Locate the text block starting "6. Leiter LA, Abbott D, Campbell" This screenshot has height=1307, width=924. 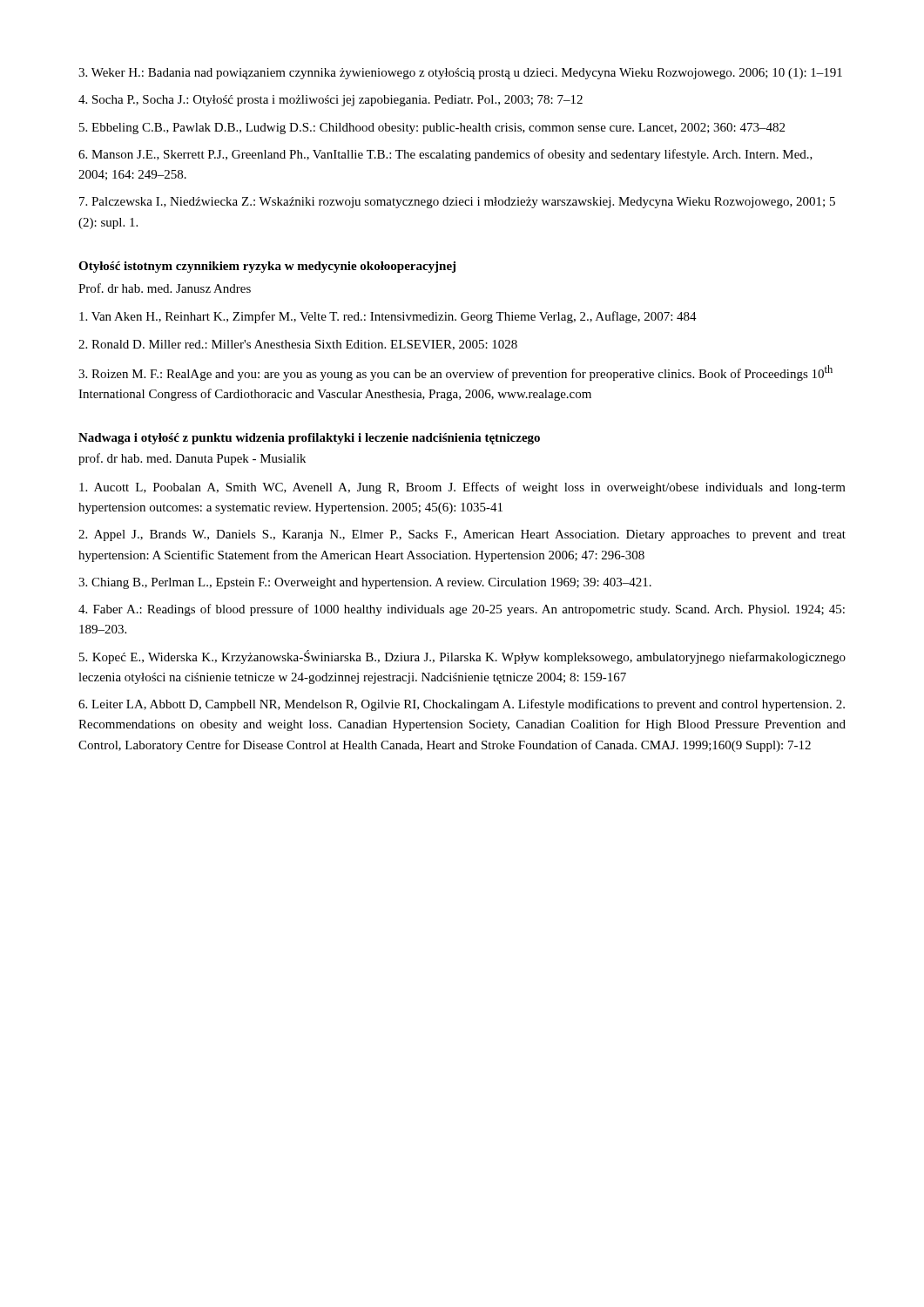point(462,724)
